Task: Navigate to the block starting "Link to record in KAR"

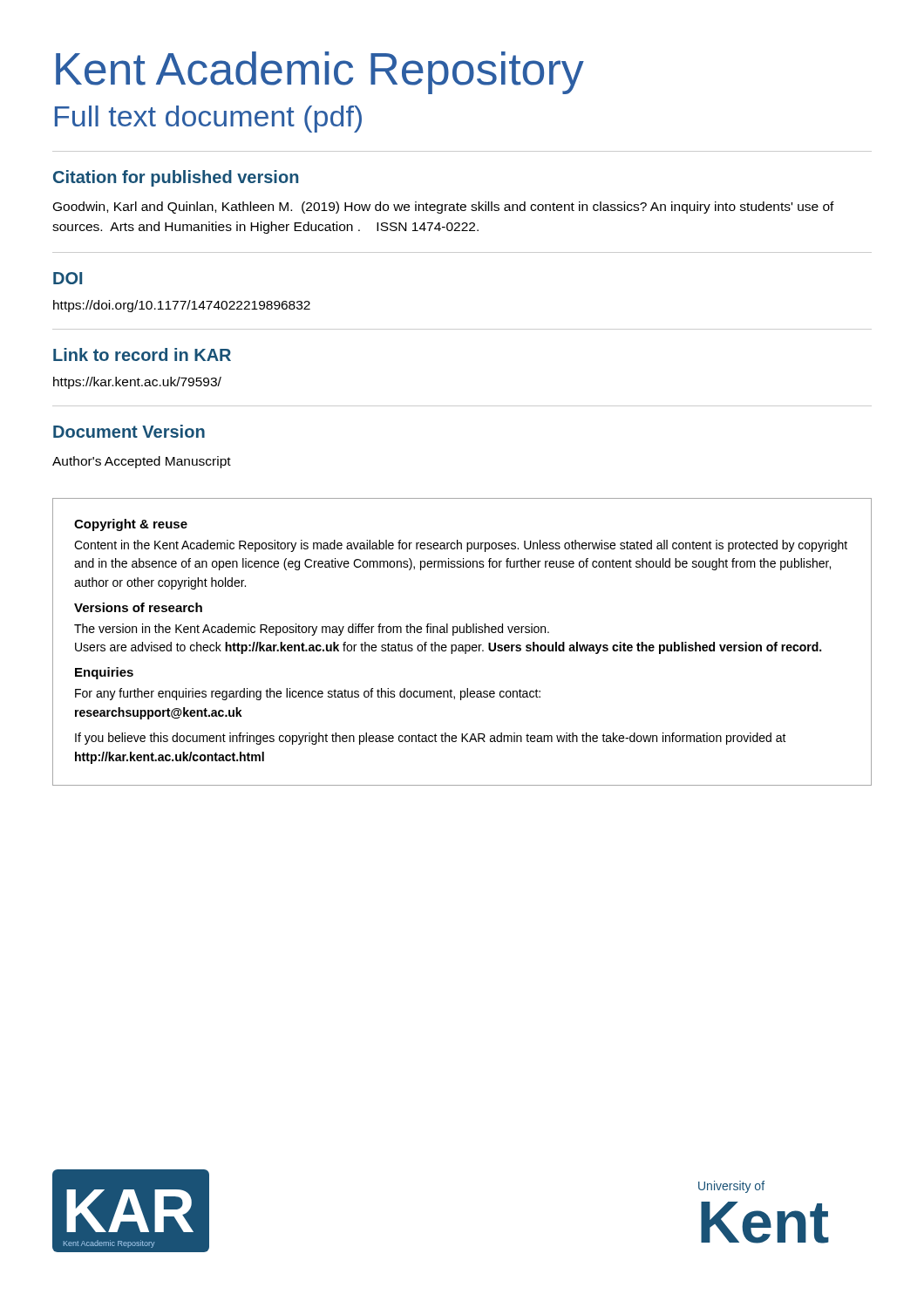Action: [142, 354]
